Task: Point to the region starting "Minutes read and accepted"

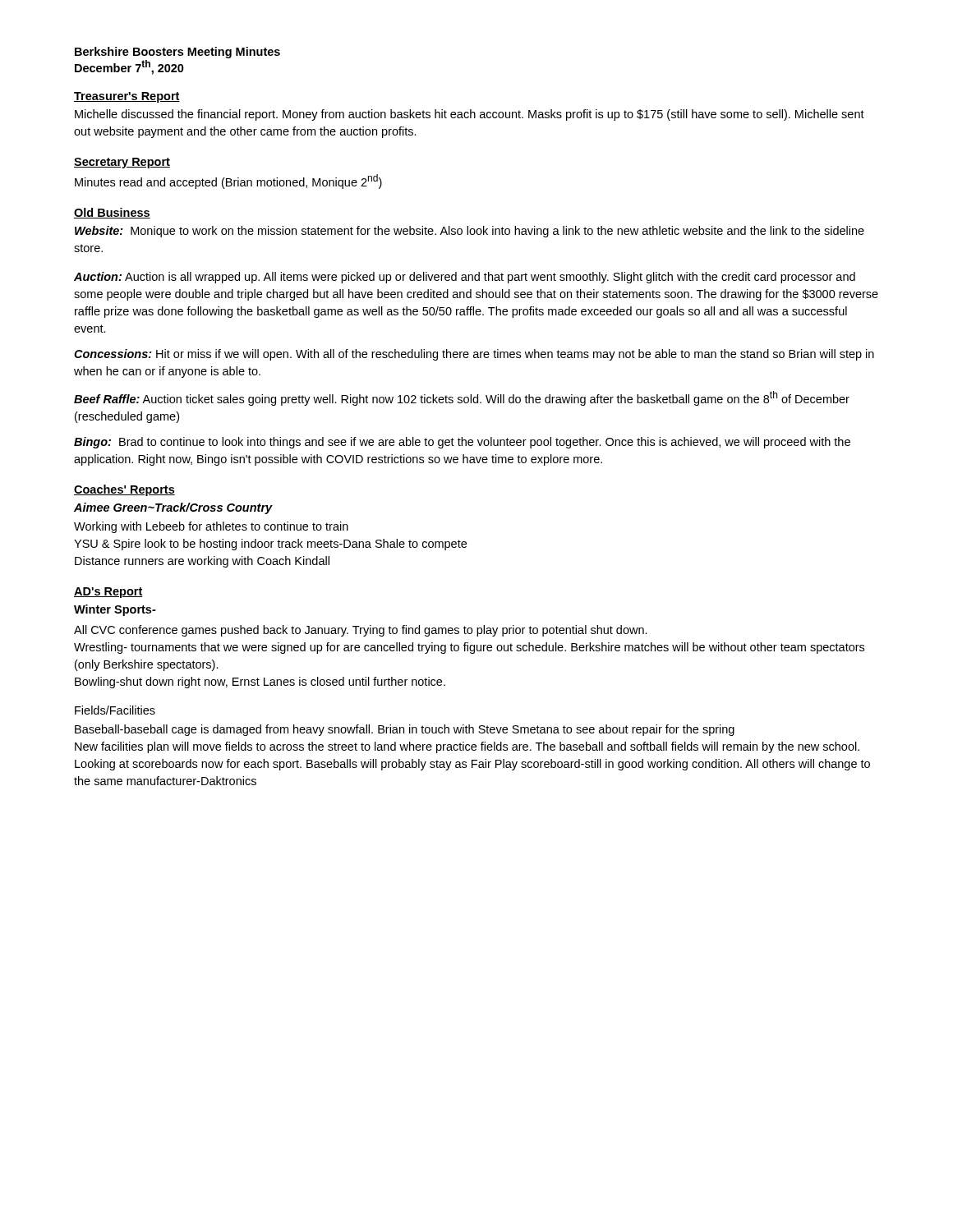Action: pos(228,180)
